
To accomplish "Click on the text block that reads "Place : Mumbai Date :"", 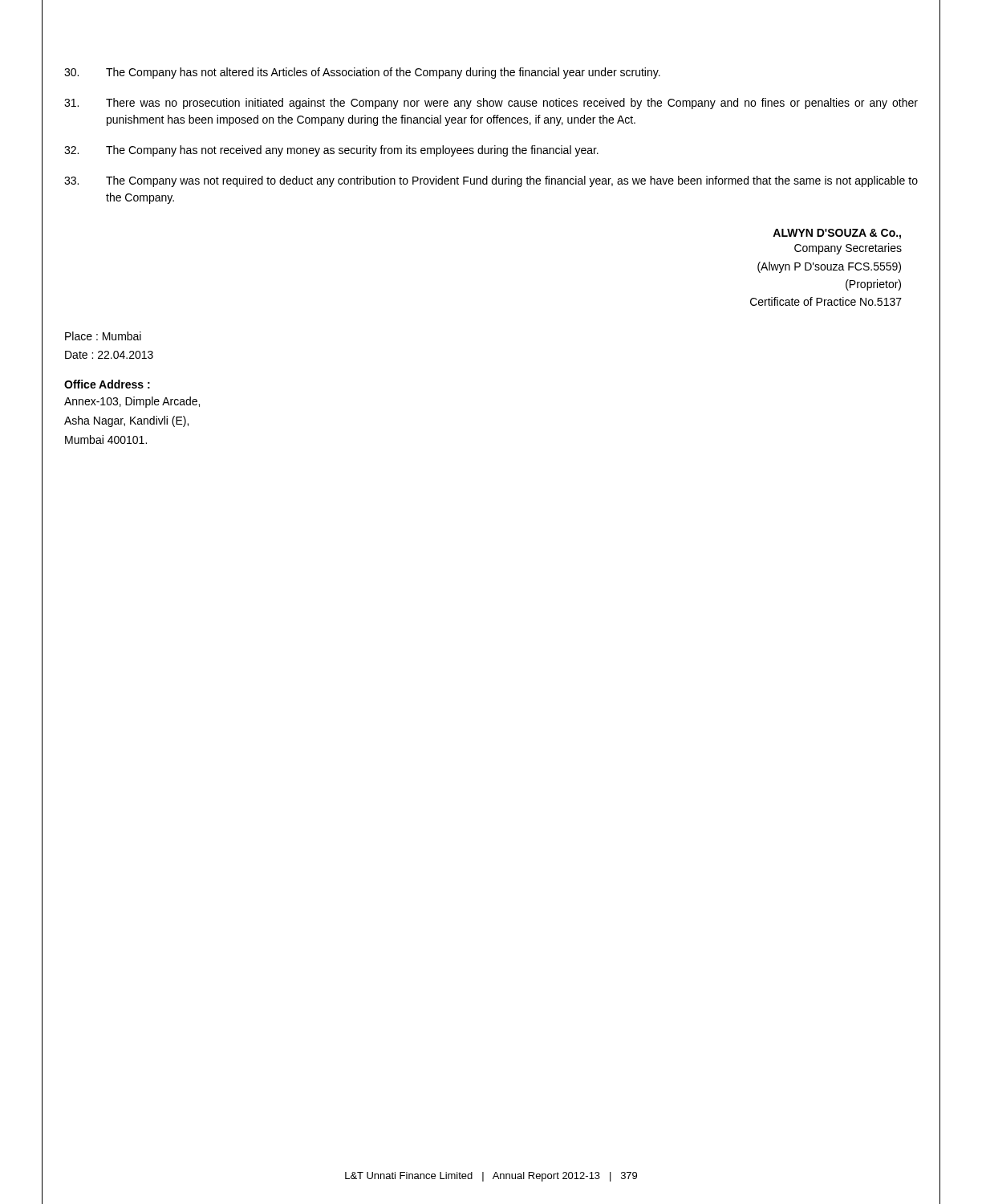I will 109,346.
